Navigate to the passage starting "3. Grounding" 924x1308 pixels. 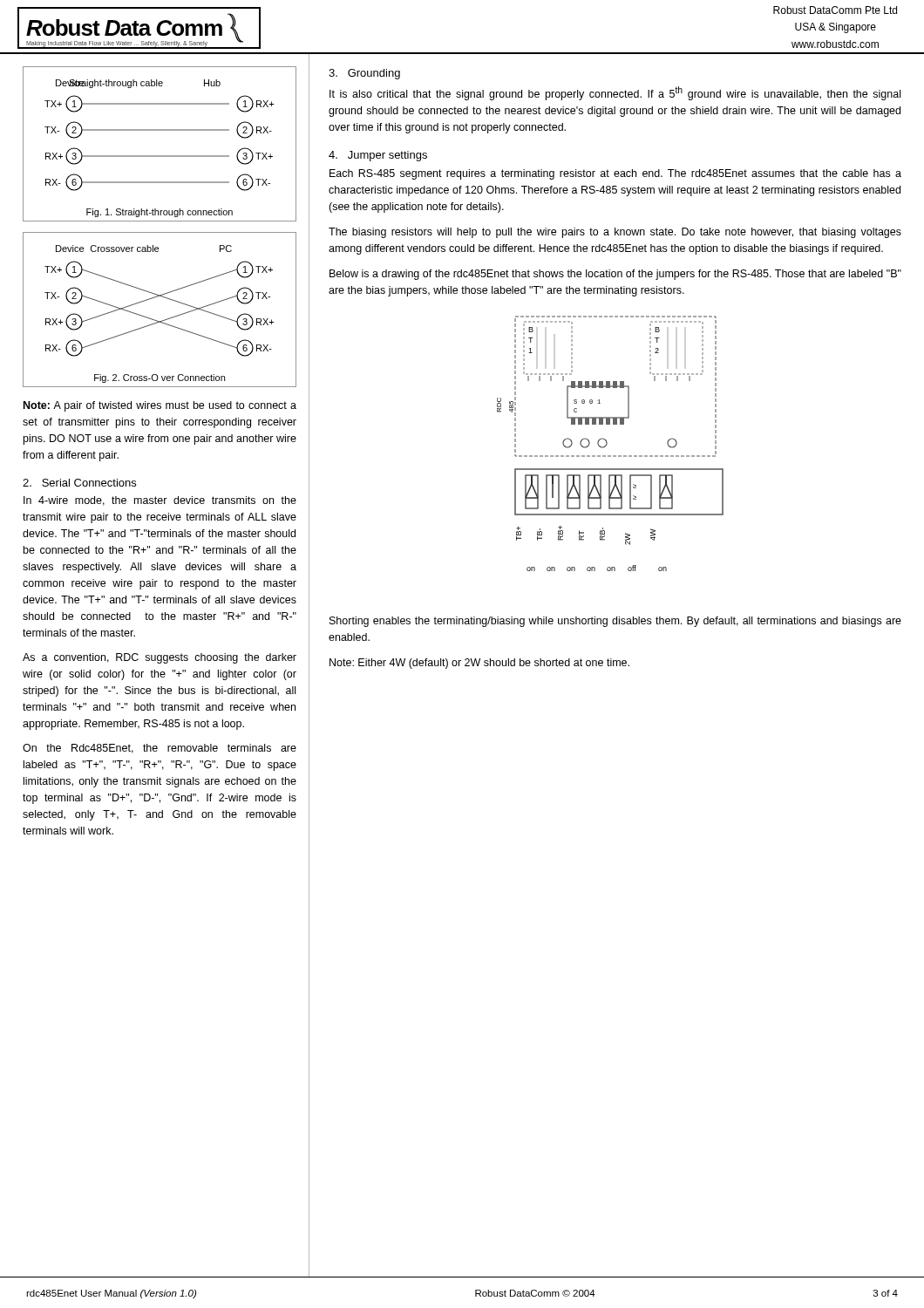365,73
